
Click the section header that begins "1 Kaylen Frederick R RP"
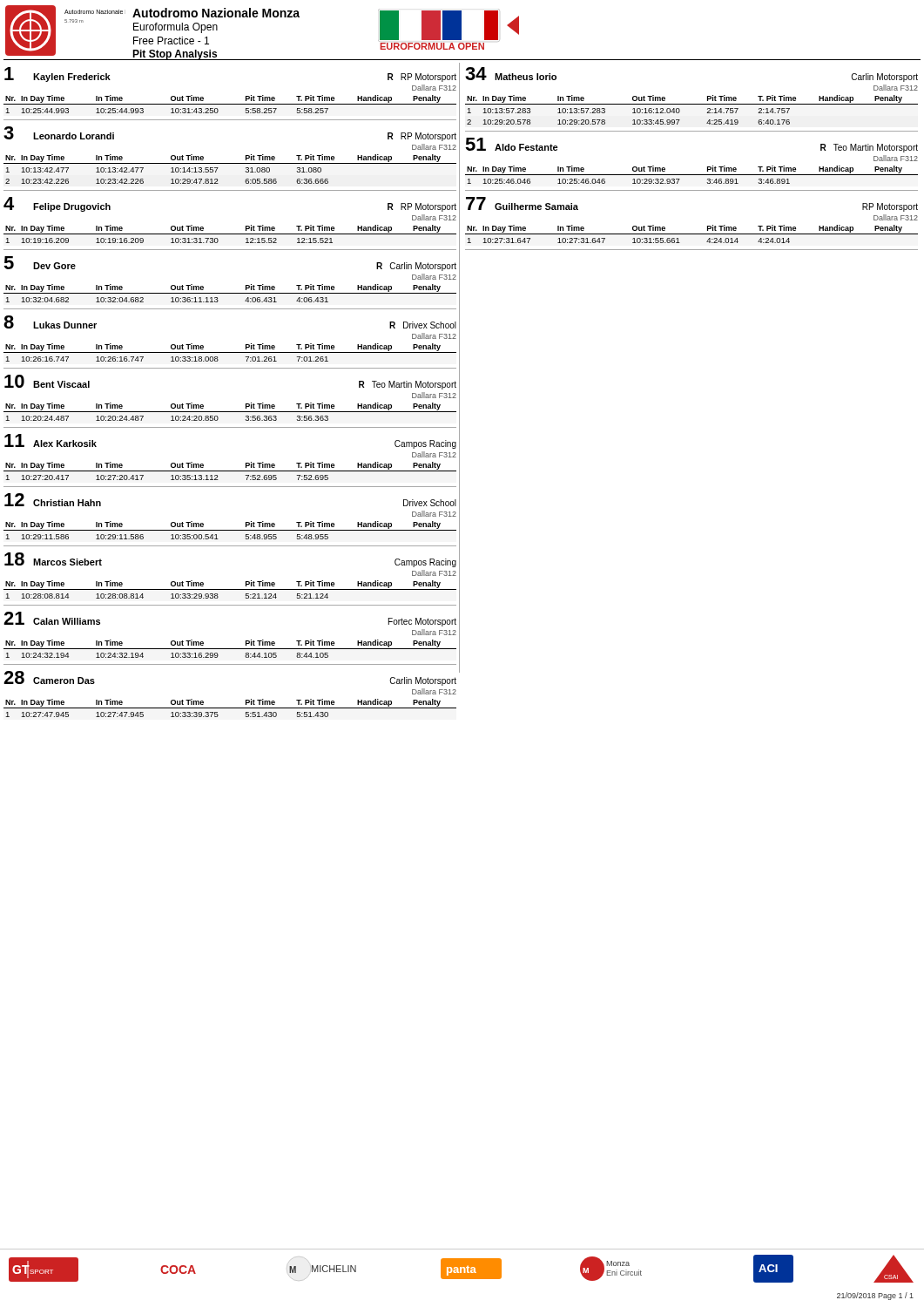pos(83,75)
